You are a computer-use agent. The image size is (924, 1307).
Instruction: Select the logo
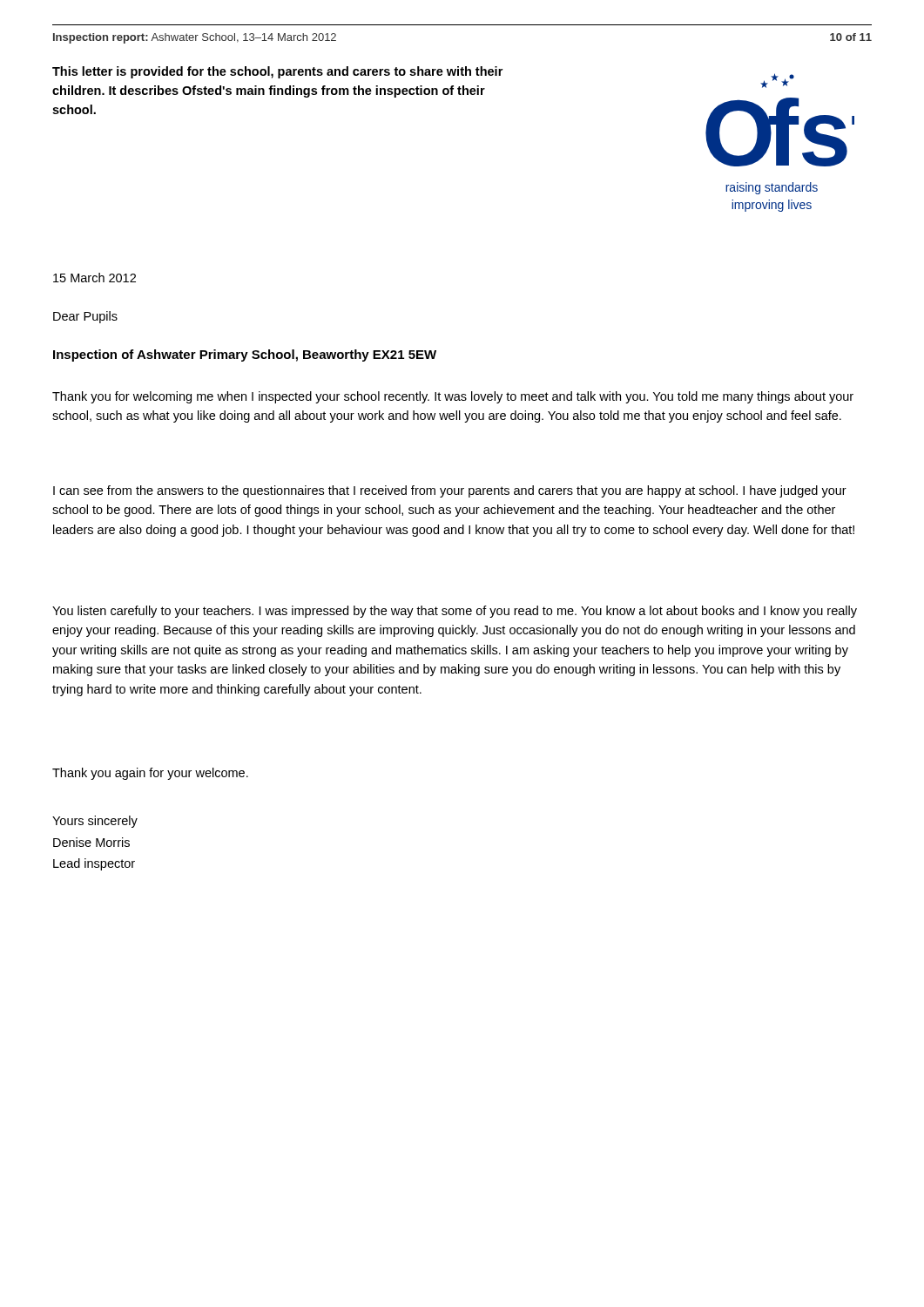772,147
